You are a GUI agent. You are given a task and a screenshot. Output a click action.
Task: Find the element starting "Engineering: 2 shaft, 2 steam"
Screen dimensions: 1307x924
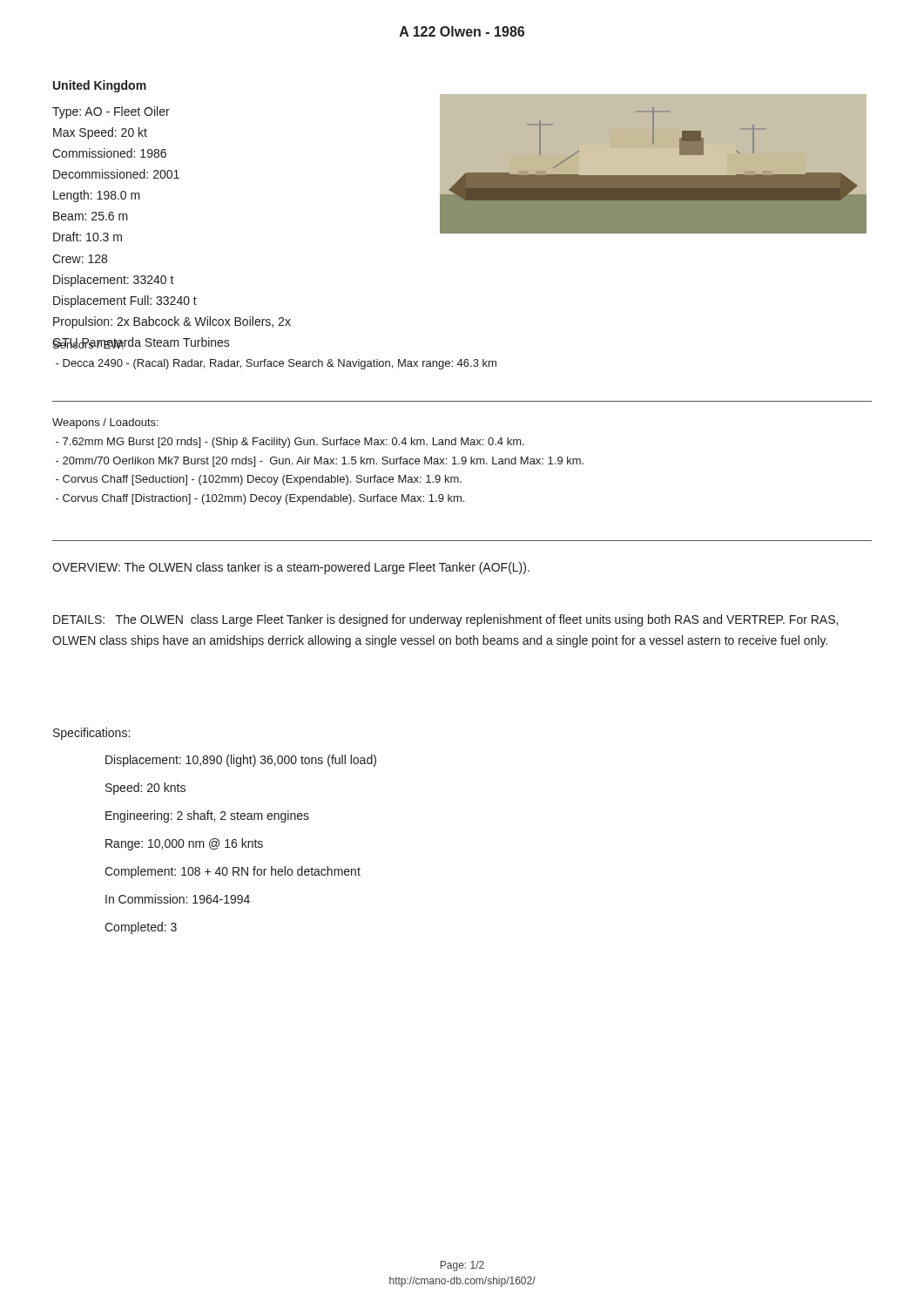[x=207, y=816]
